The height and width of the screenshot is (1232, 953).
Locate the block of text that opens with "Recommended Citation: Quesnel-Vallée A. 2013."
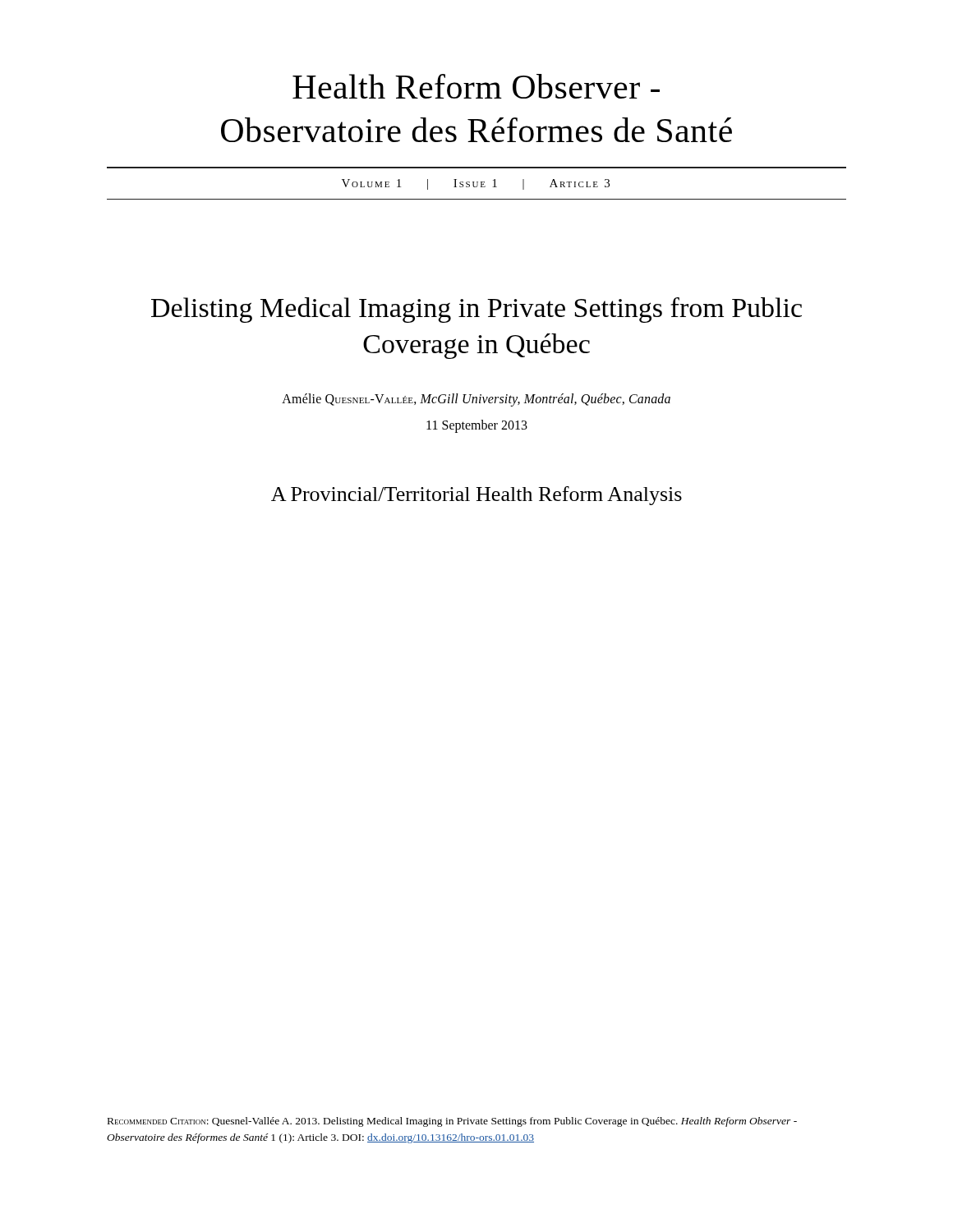click(x=452, y=1129)
